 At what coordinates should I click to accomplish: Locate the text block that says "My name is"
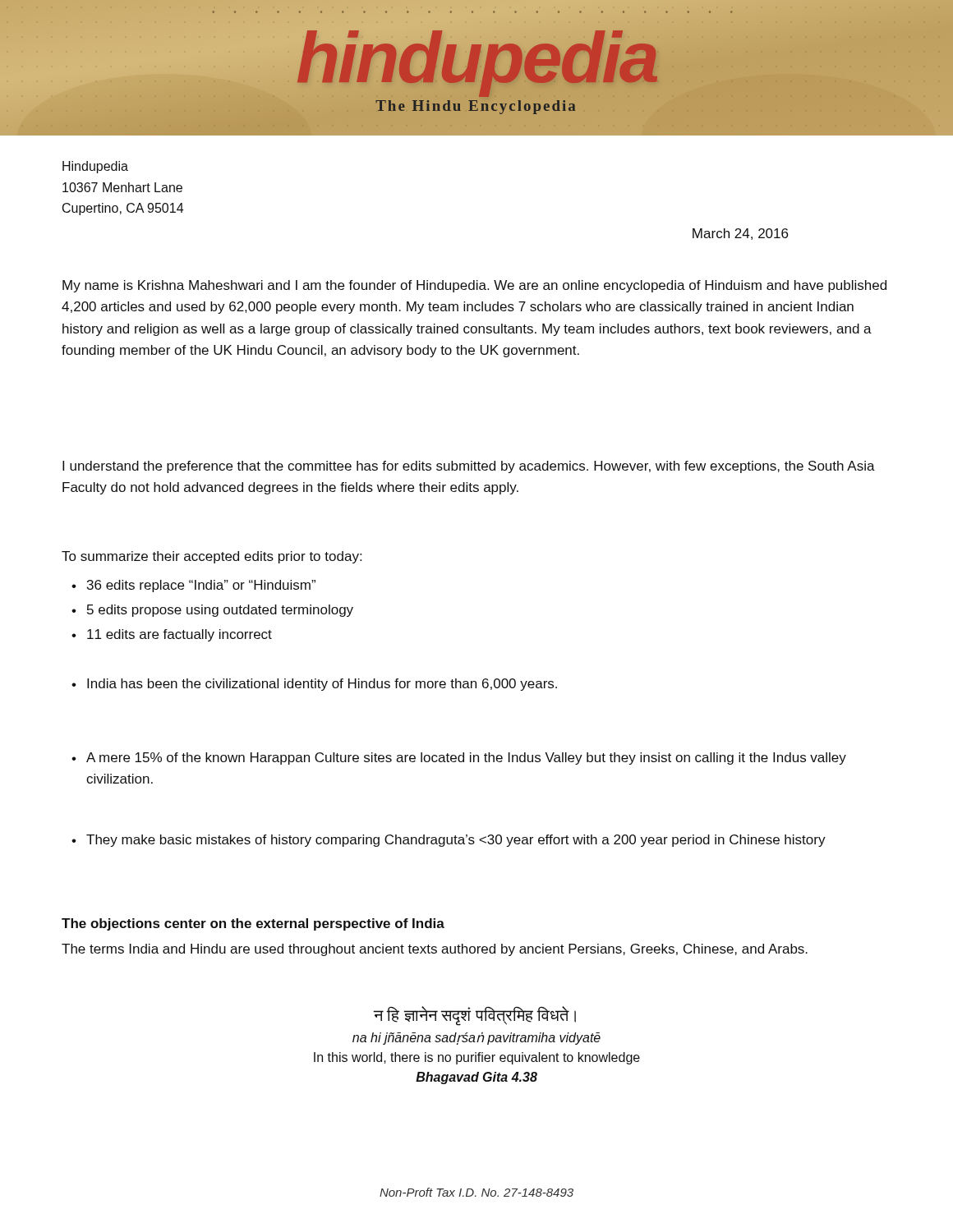point(475,318)
